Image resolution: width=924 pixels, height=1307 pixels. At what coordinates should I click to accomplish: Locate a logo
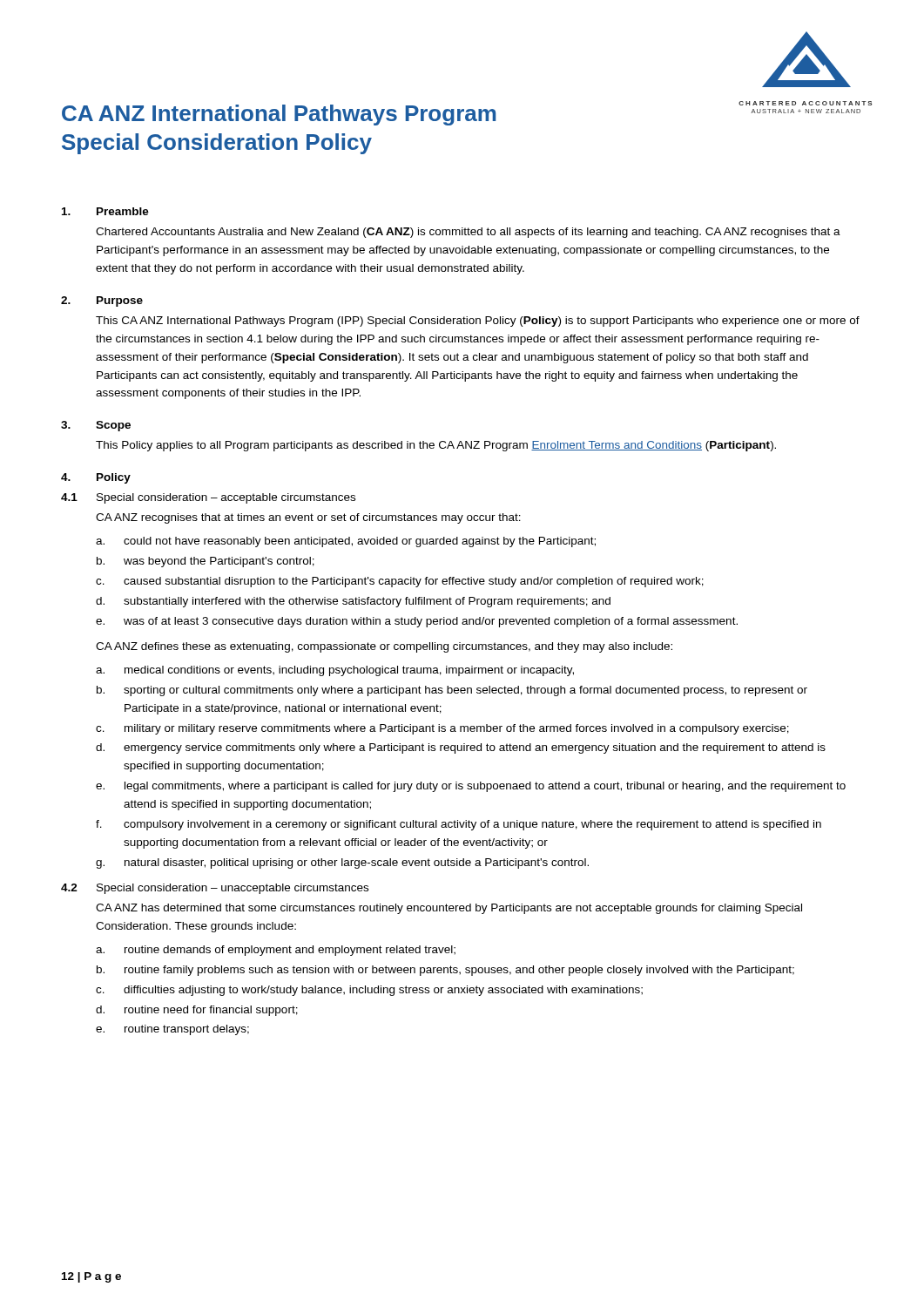click(x=806, y=71)
